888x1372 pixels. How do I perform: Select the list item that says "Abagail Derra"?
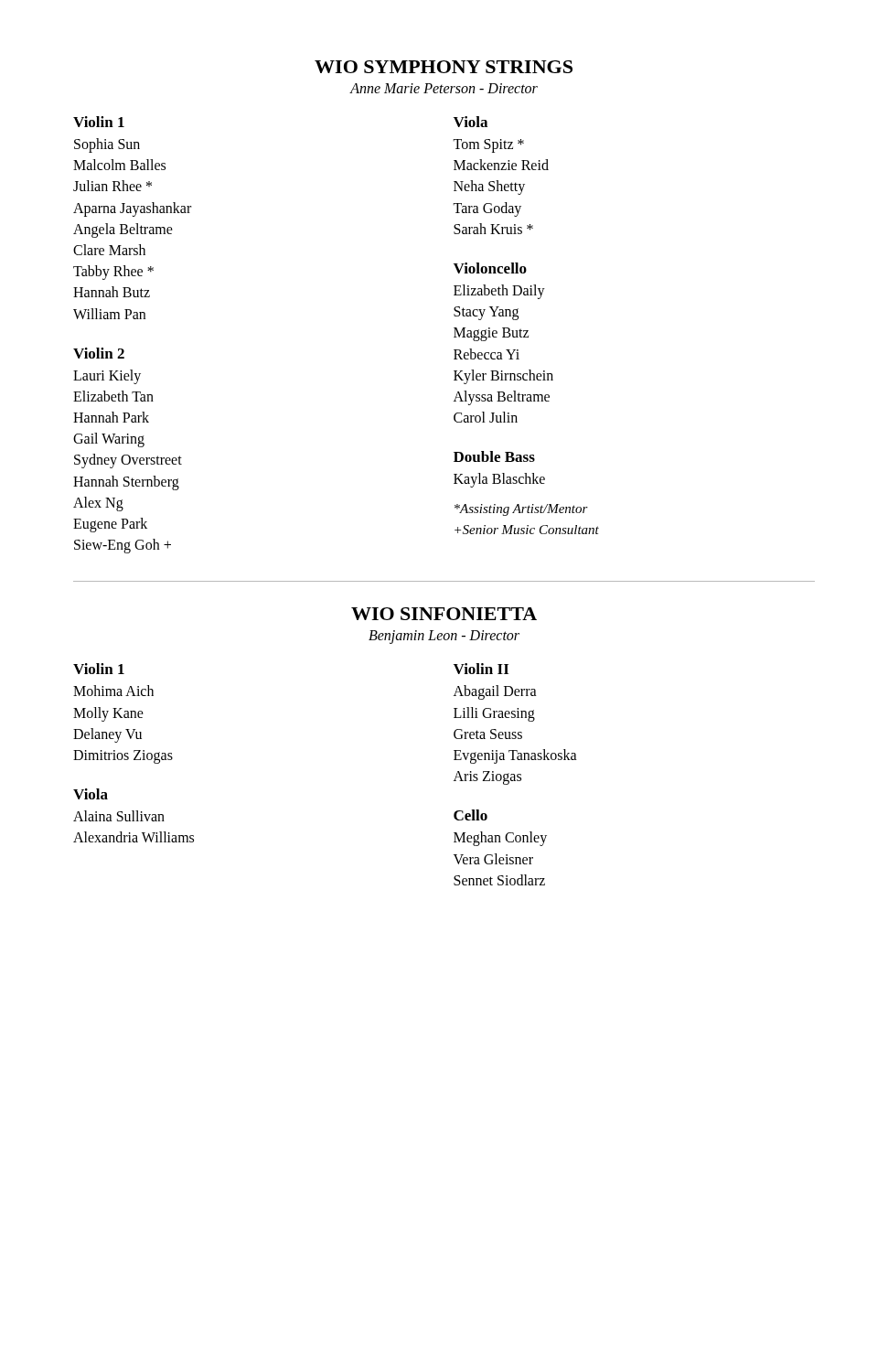point(495,691)
